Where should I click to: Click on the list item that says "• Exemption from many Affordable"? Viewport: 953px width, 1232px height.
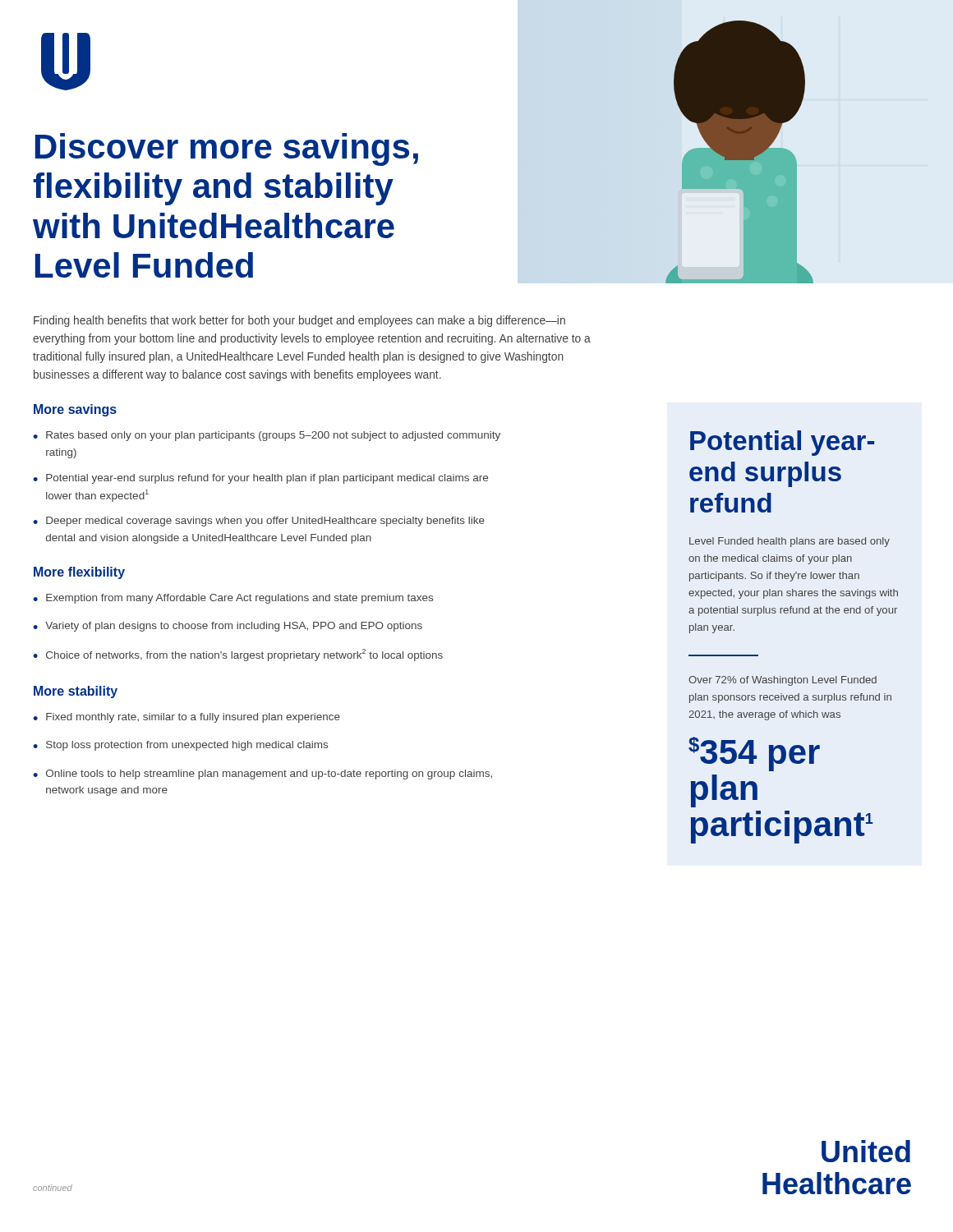[233, 600]
